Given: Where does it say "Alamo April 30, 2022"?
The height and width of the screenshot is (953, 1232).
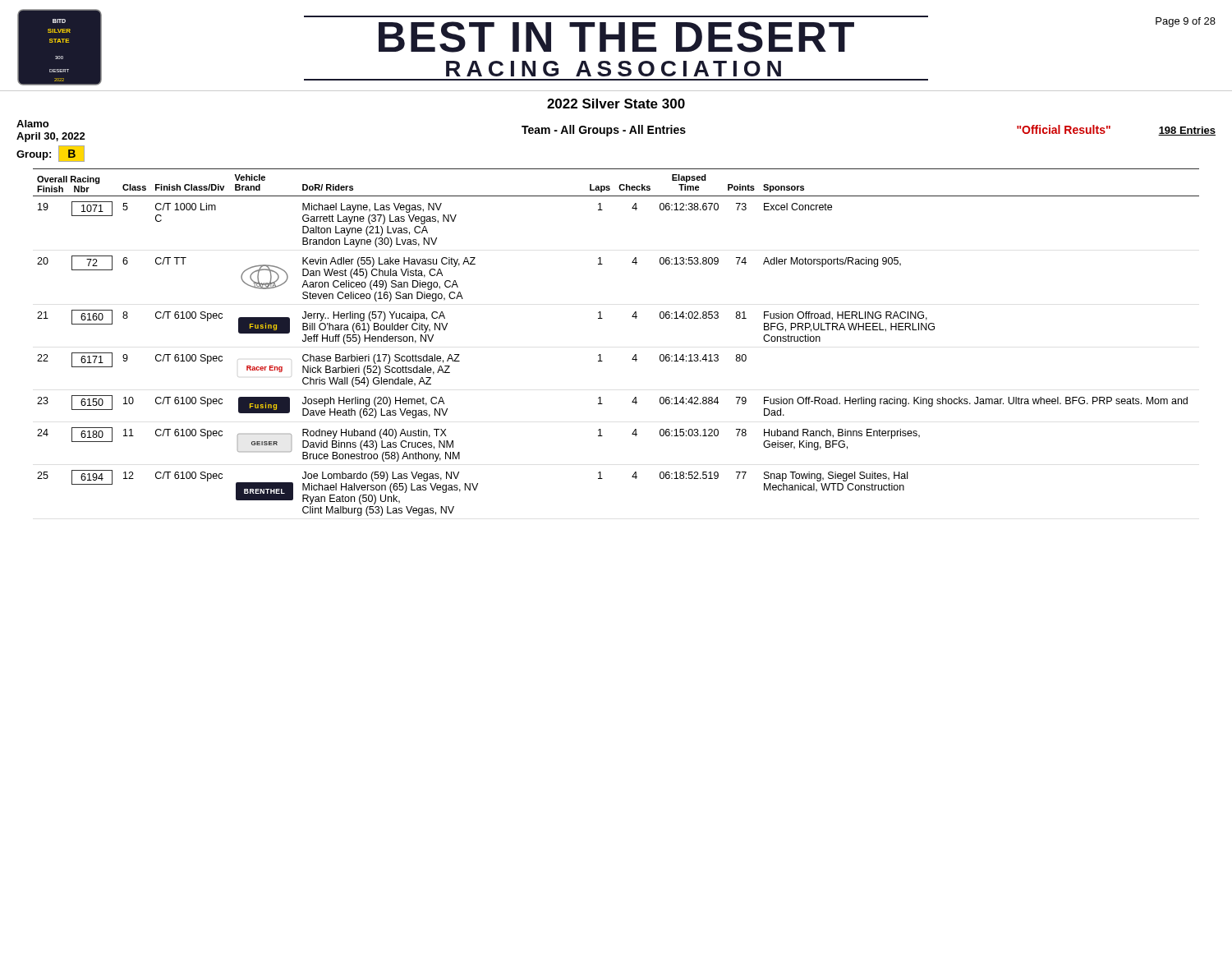Looking at the screenshot, I should coord(51,130).
